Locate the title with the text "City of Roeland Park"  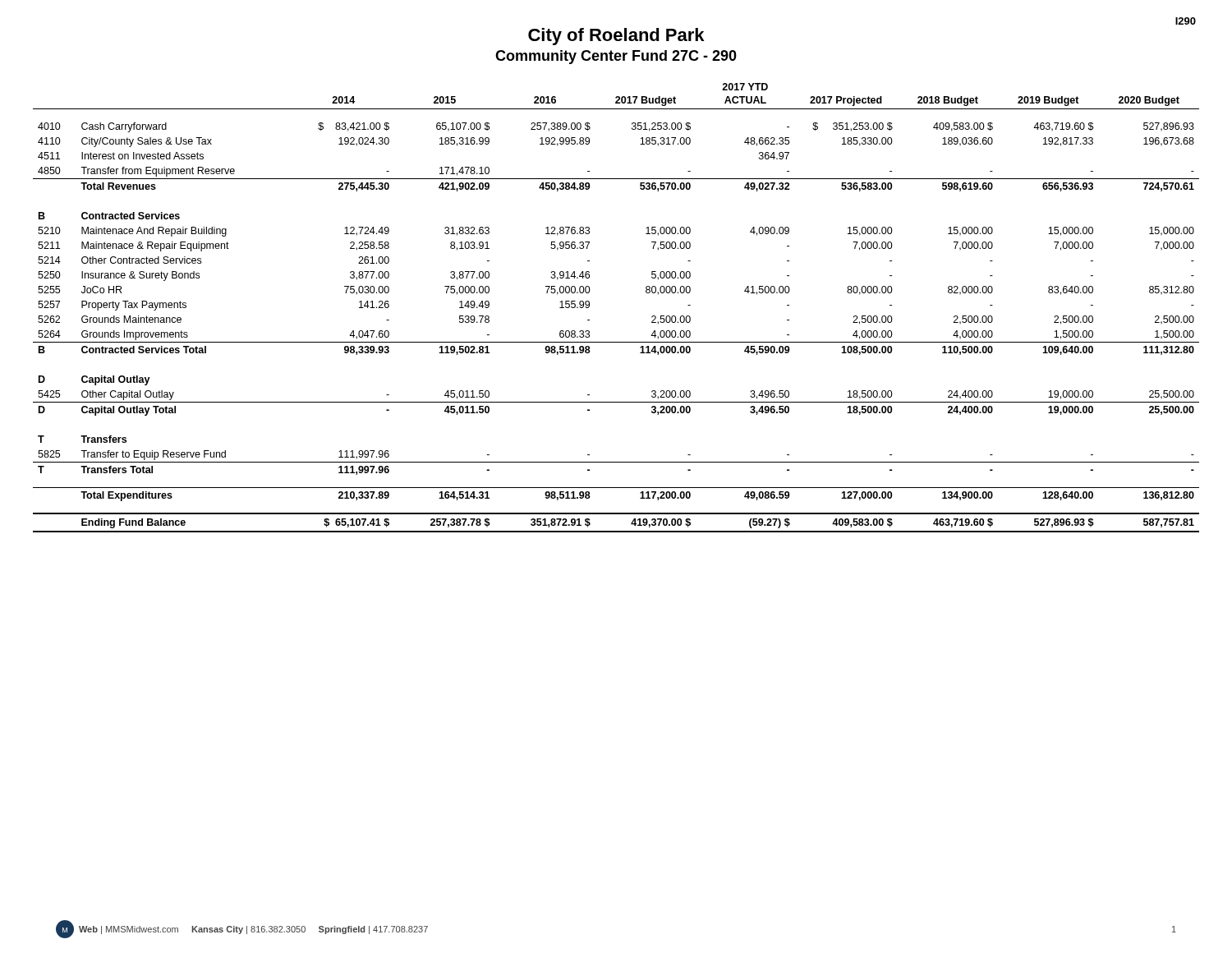(616, 45)
